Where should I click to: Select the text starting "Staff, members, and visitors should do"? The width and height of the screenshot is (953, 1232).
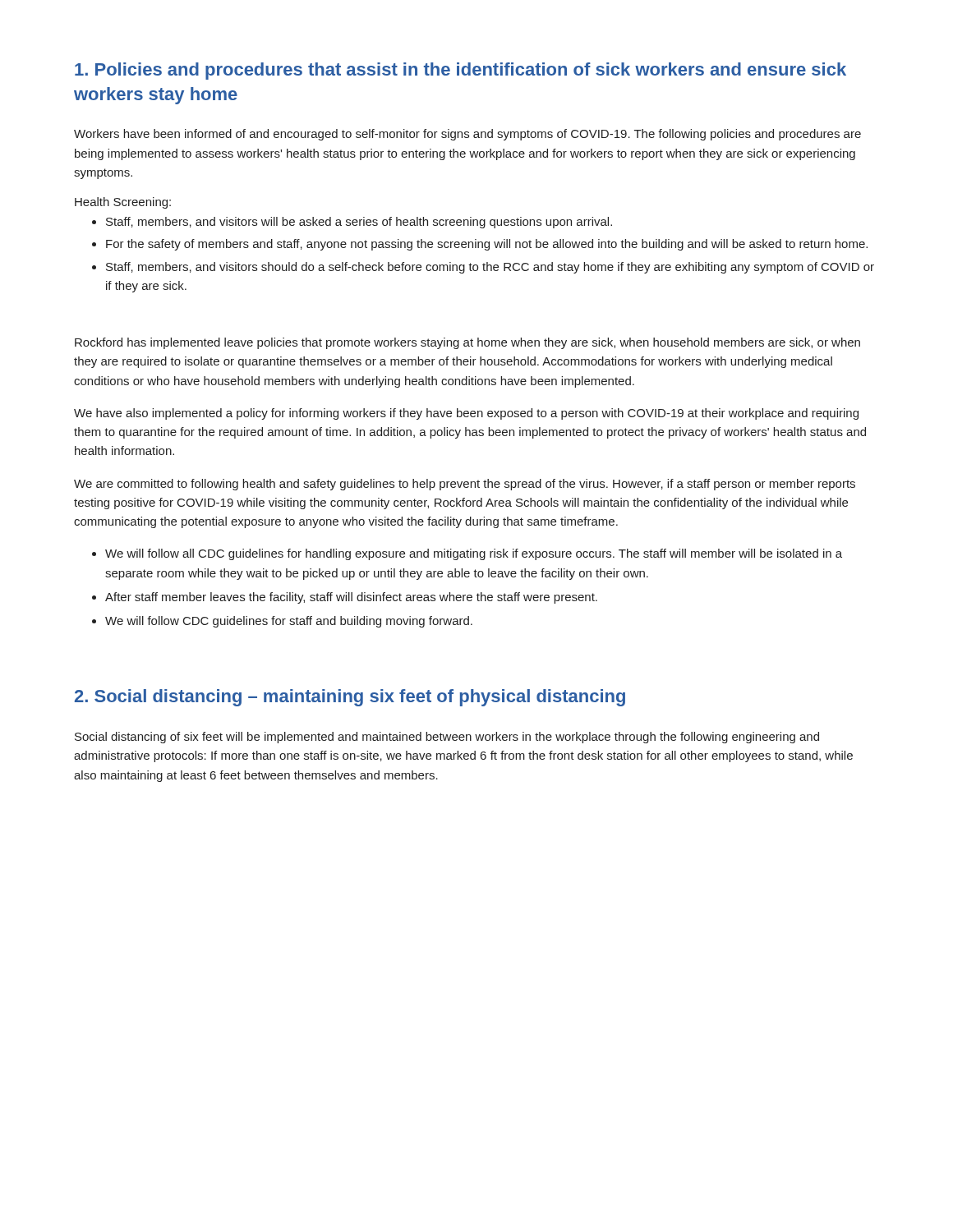490,276
